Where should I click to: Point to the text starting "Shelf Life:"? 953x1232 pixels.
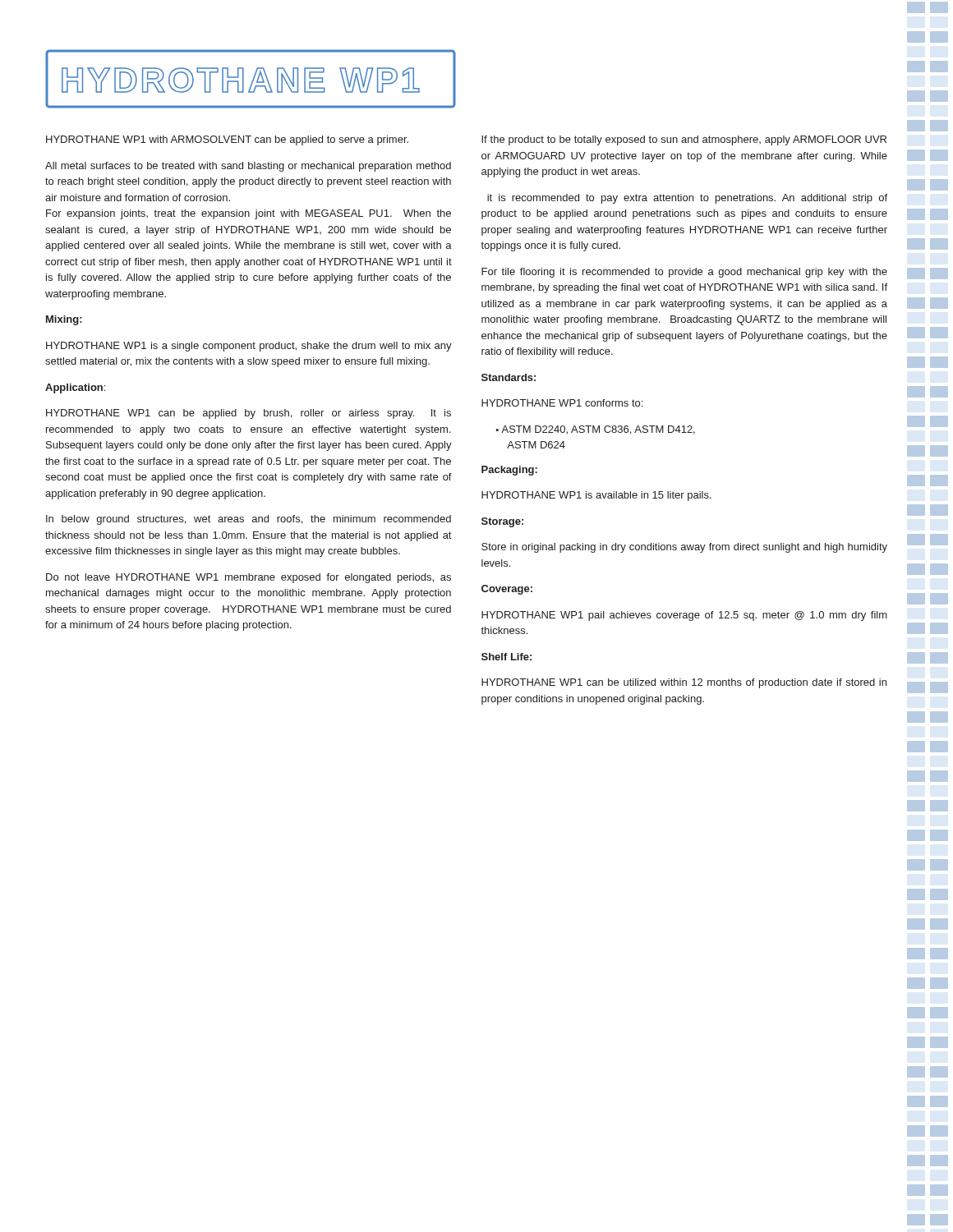506,657
